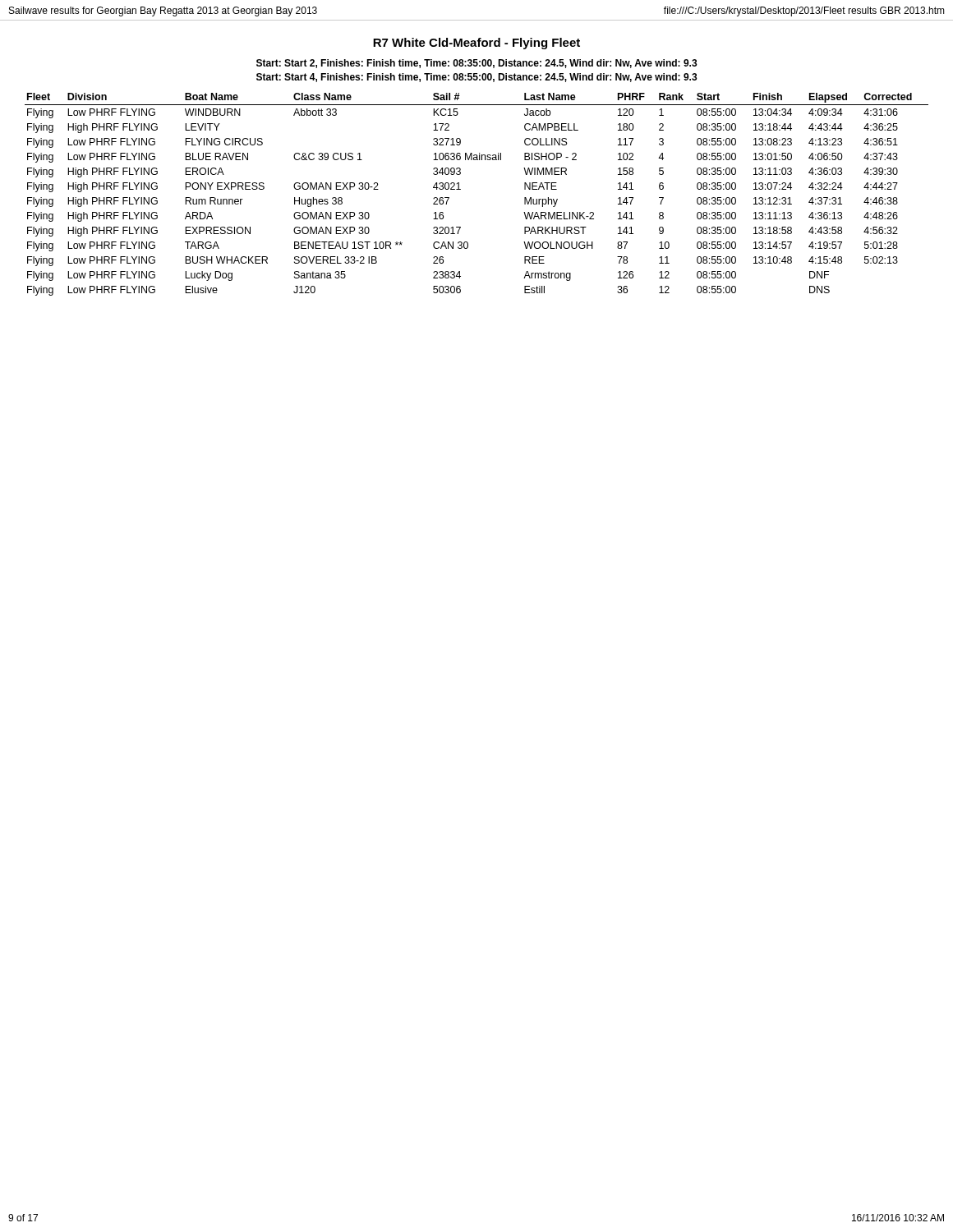Where is the passage that starts "Start: Start 4, Finishes: Finish time, Time:"?
The image size is (953, 1232).
pyautogui.click(x=476, y=77)
